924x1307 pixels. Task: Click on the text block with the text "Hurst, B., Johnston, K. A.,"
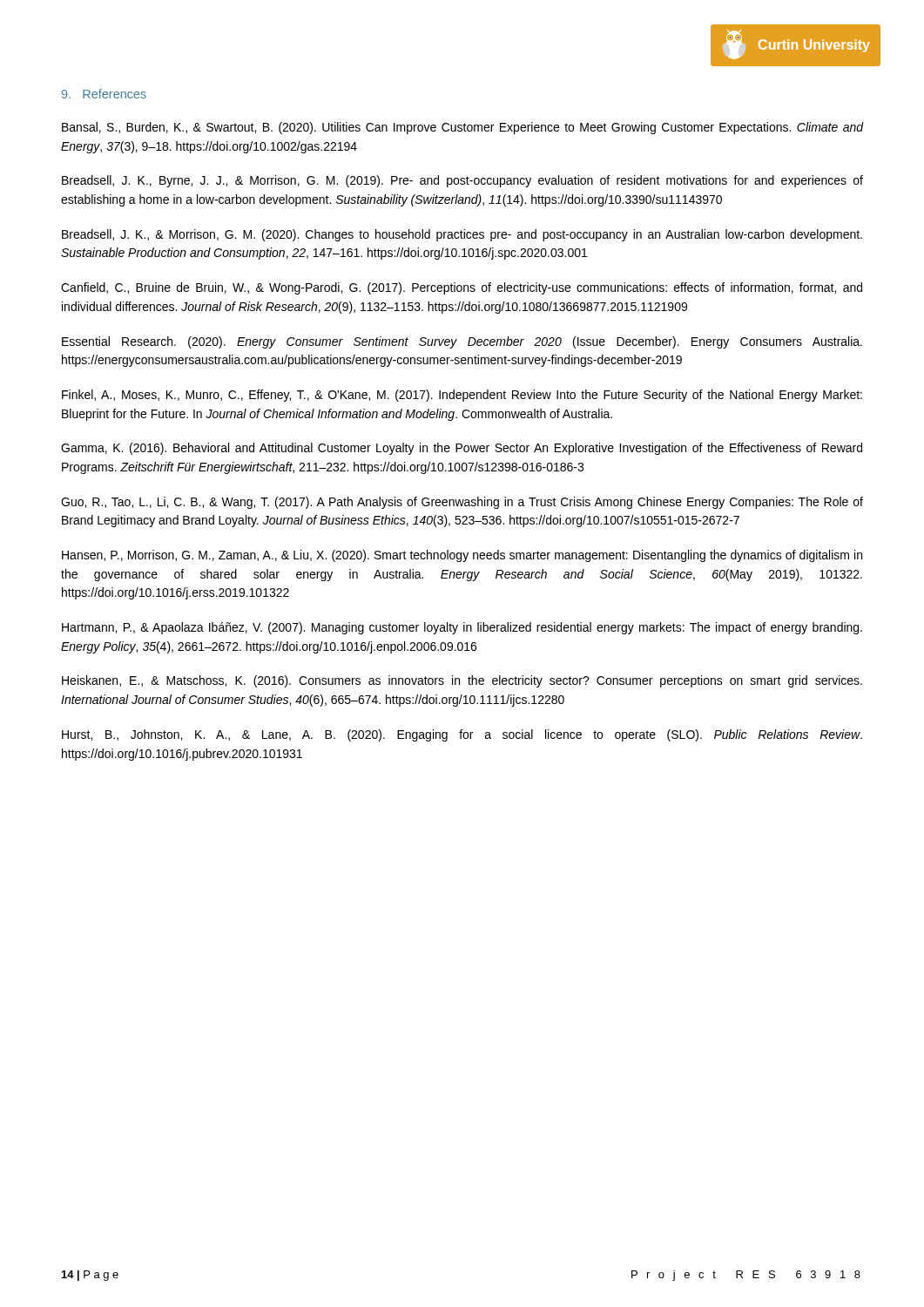462,744
